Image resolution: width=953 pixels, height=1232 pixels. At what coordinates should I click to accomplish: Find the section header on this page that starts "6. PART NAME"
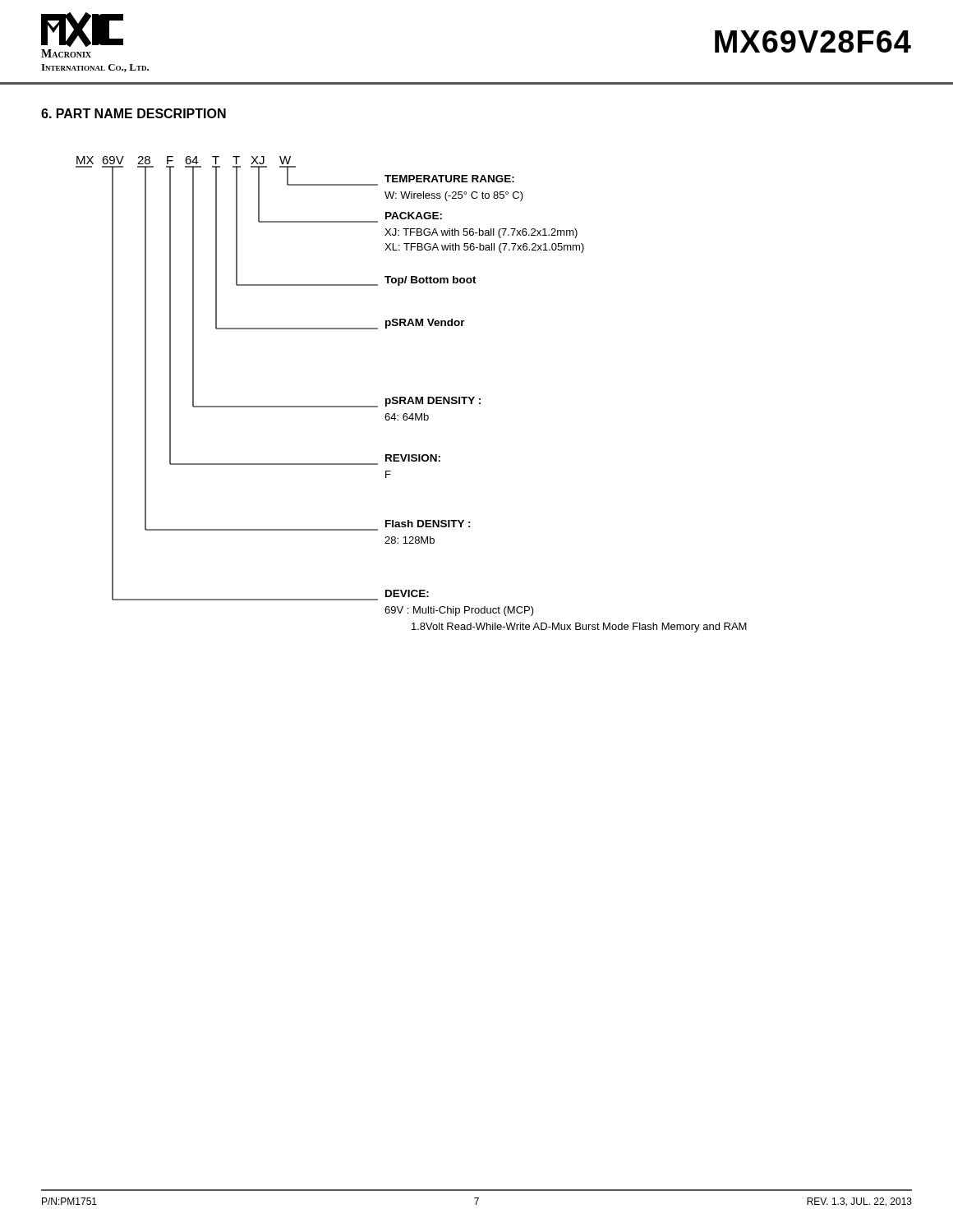click(134, 114)
